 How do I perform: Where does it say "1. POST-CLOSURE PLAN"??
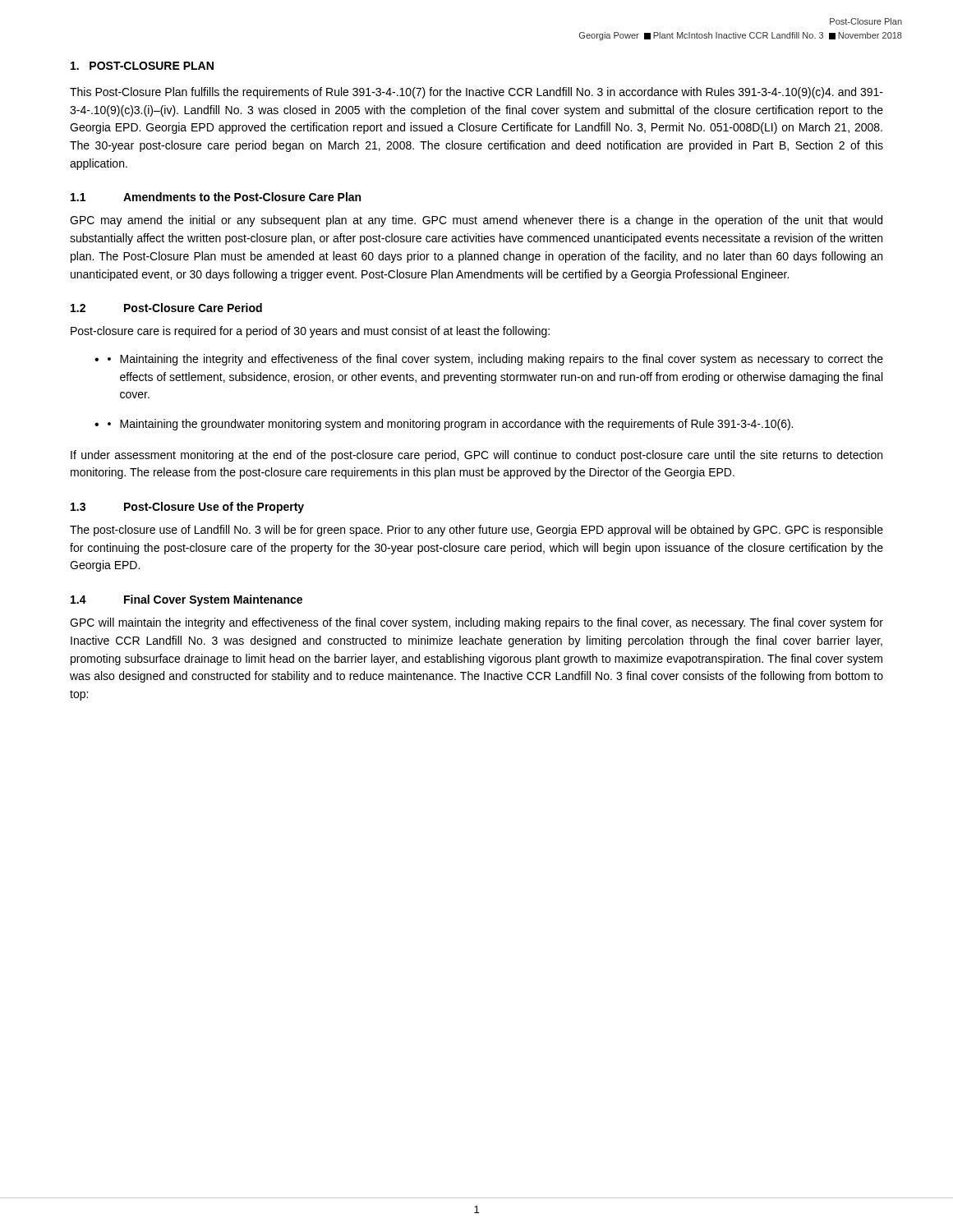point(142,66)
